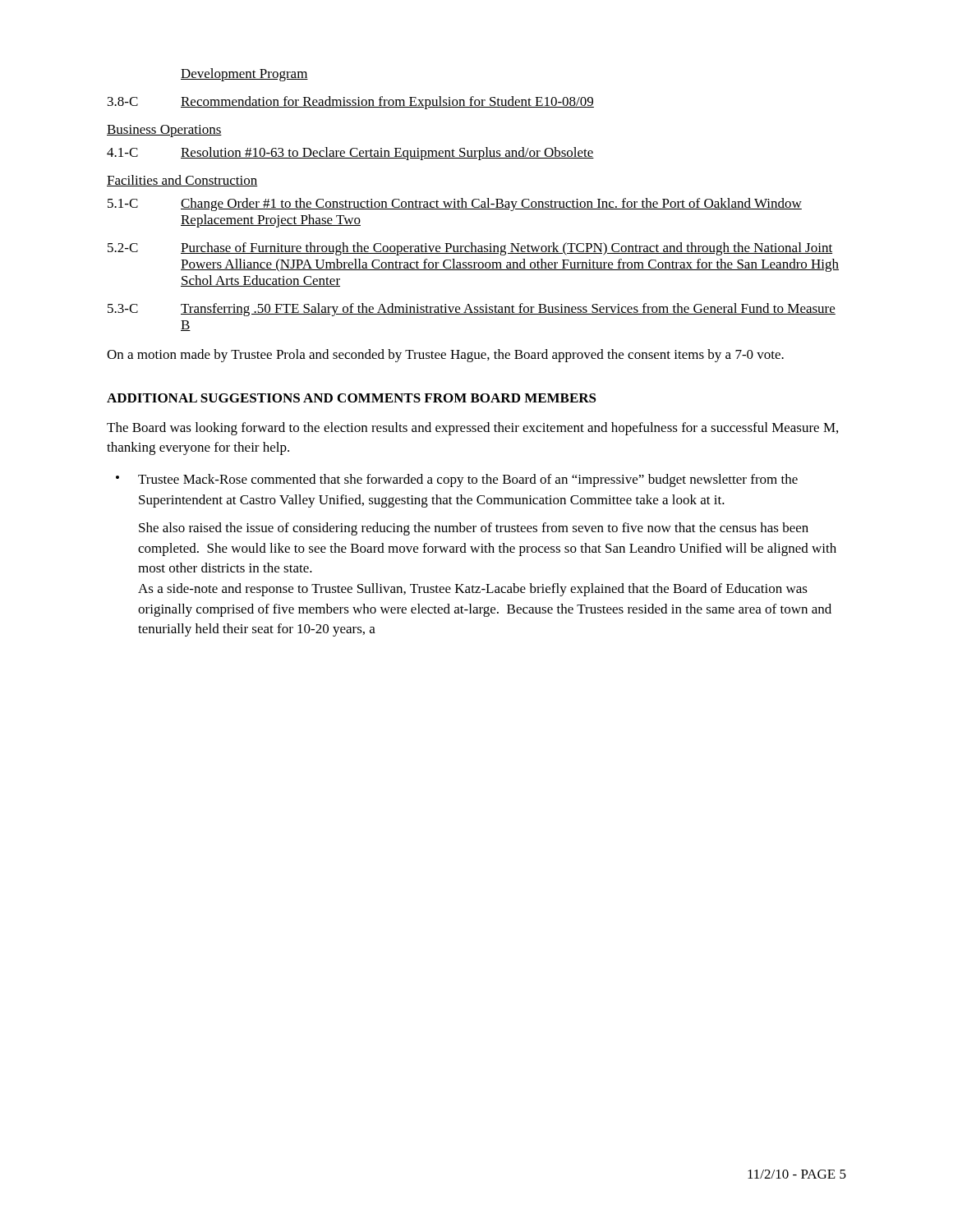
Task: Click where it says "Facilities and Construction"
Action: (182, 180)
